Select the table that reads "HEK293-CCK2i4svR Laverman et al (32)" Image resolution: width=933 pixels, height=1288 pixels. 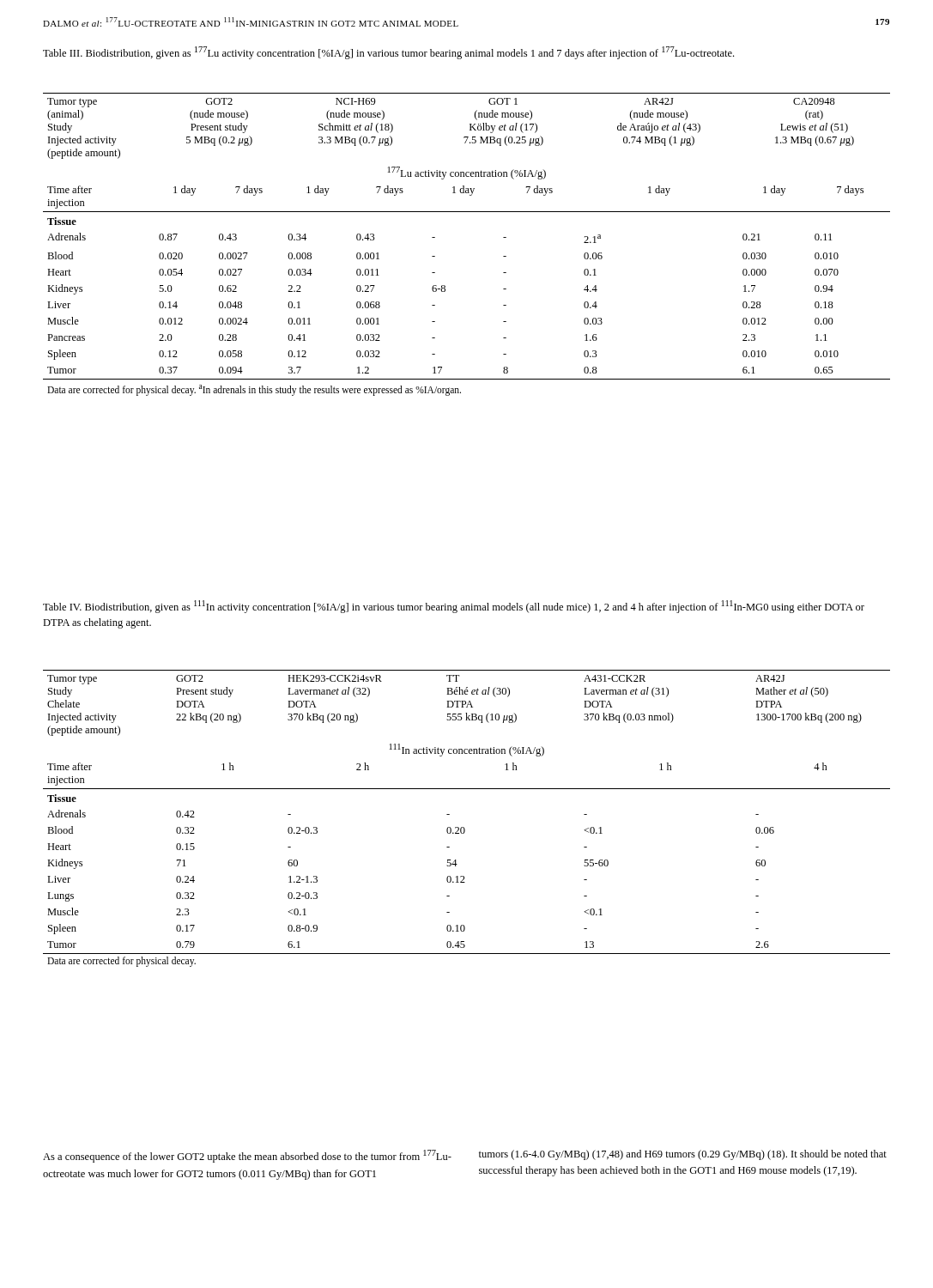coord(466,819)
